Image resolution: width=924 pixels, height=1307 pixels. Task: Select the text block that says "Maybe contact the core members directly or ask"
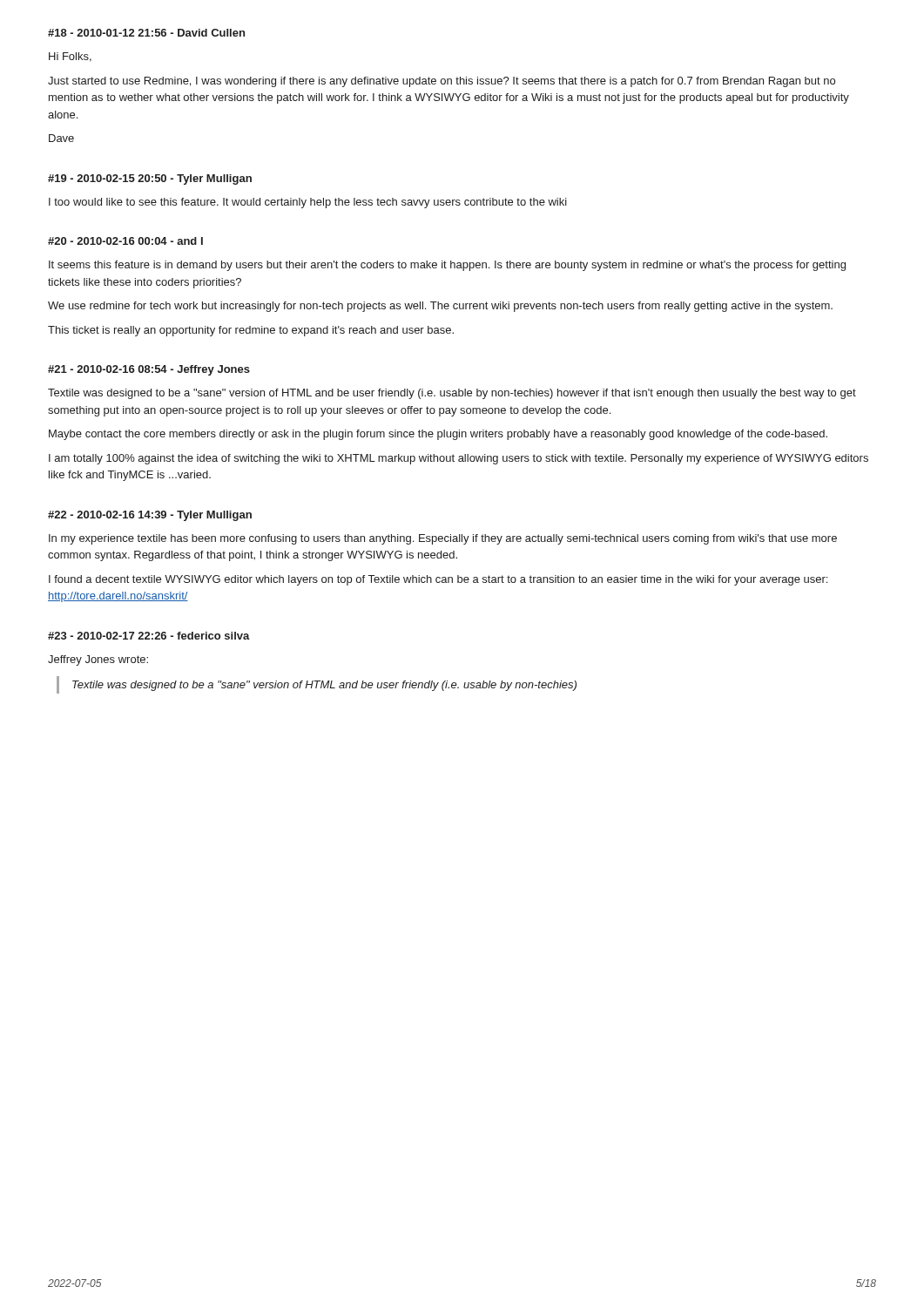point(438,434)
